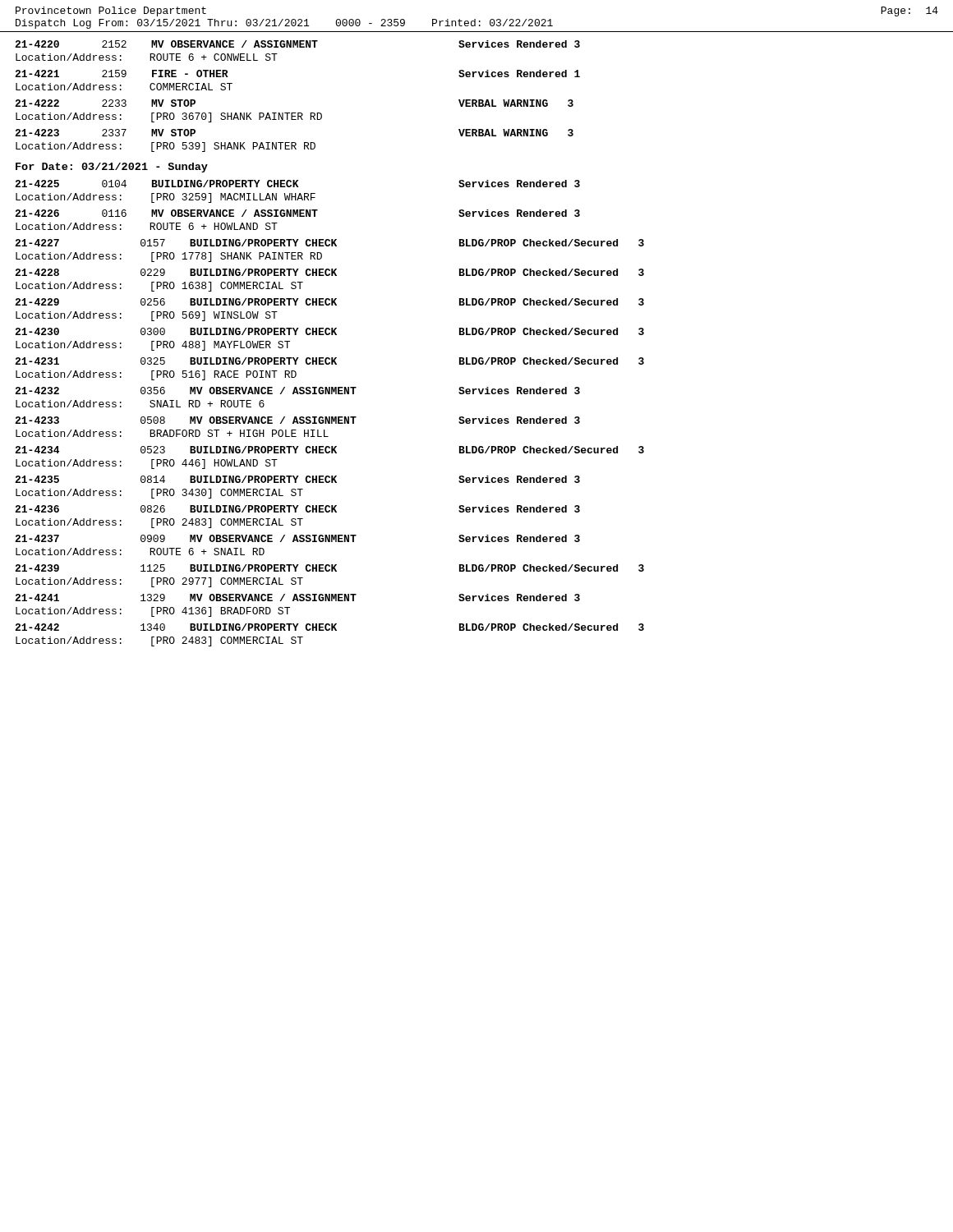The image size is (953, 1232).
Task: Select the text starting "21-4229 0256 BUILDING/PROPERTY CHECK BLDG/PROP"
Action: pyautogui.click(x=476, y=309)
